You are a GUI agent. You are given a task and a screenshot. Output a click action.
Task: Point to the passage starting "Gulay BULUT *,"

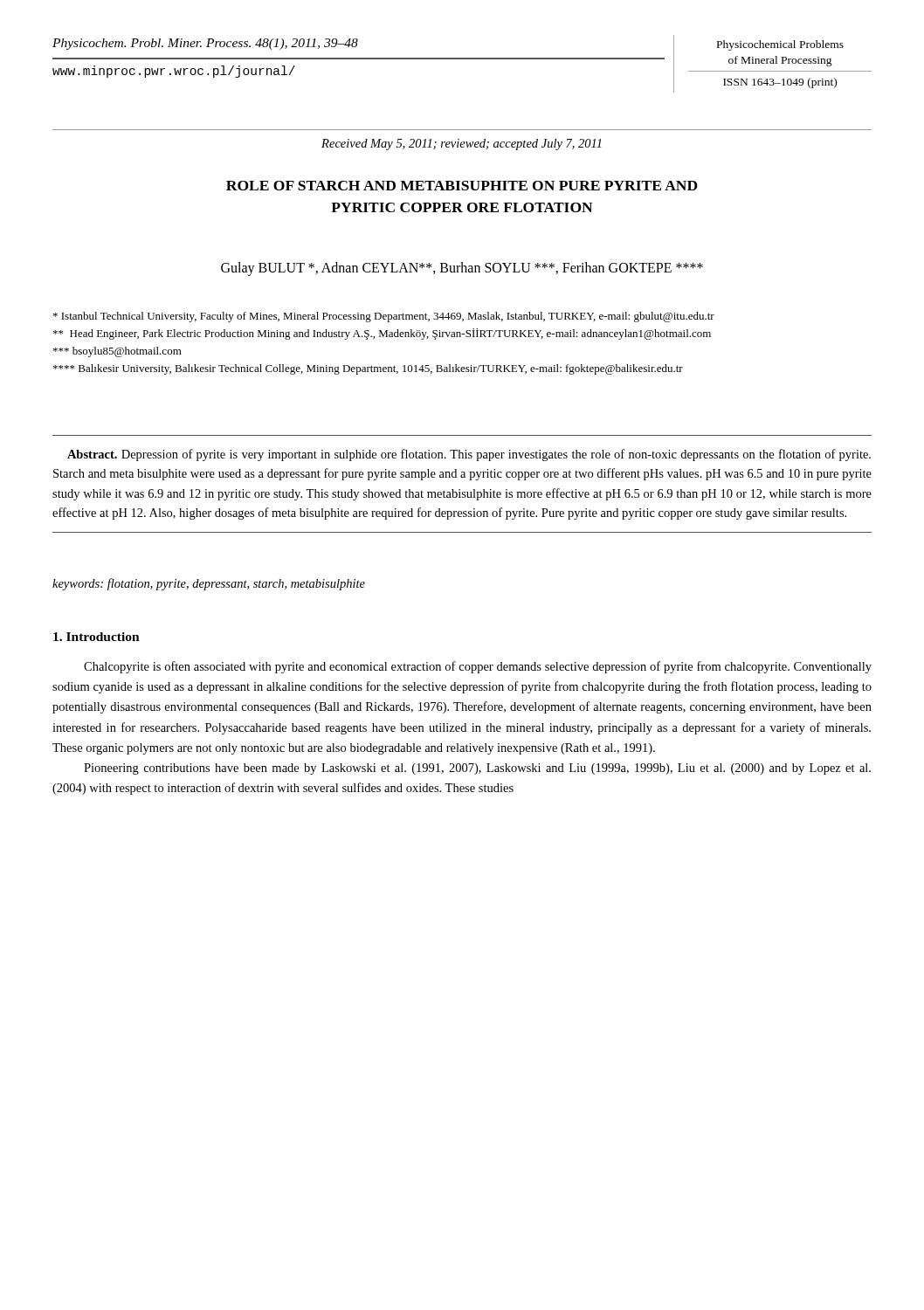tap(462, 268)
